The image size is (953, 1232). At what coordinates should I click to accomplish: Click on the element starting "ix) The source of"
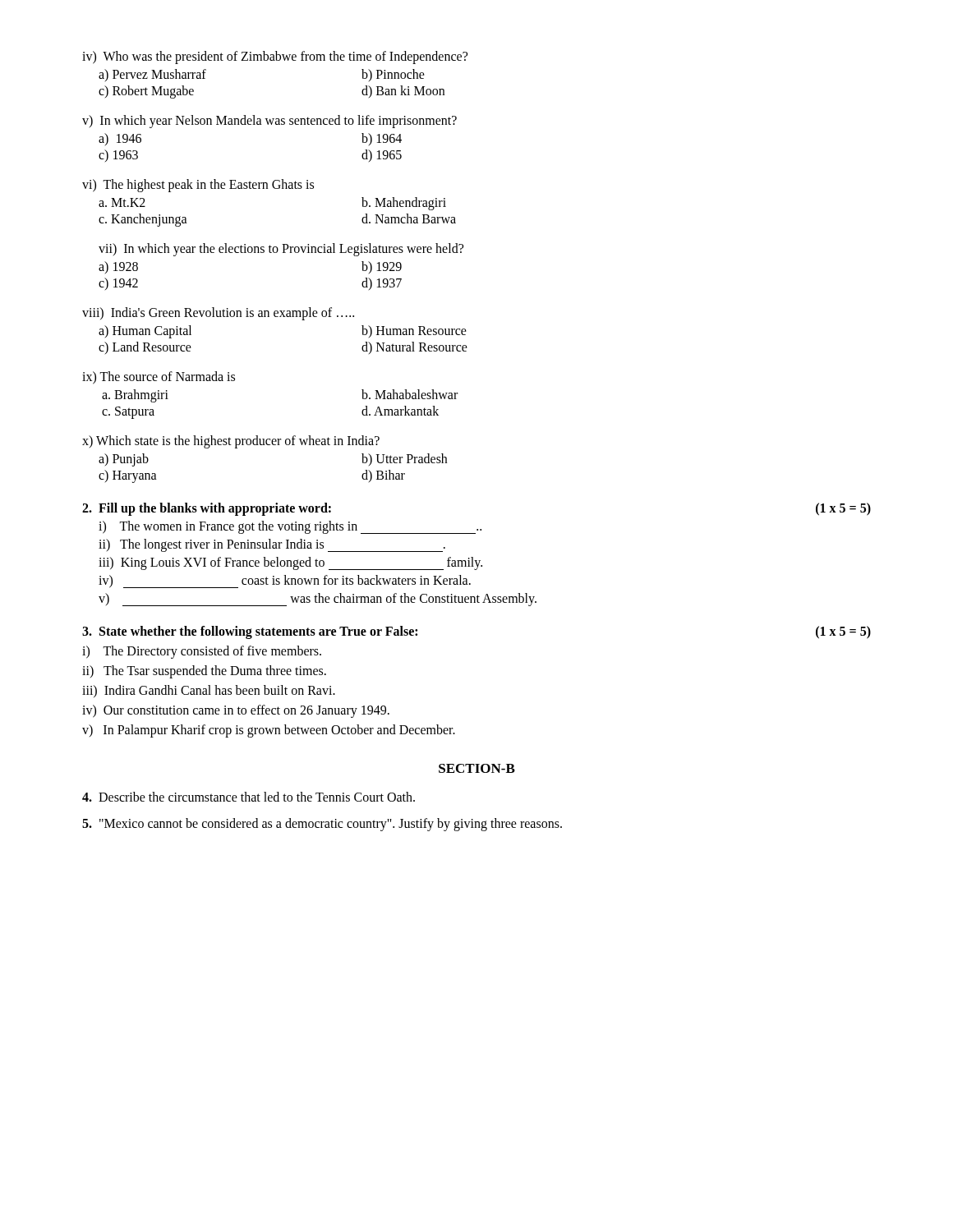[x=159, y=378]
